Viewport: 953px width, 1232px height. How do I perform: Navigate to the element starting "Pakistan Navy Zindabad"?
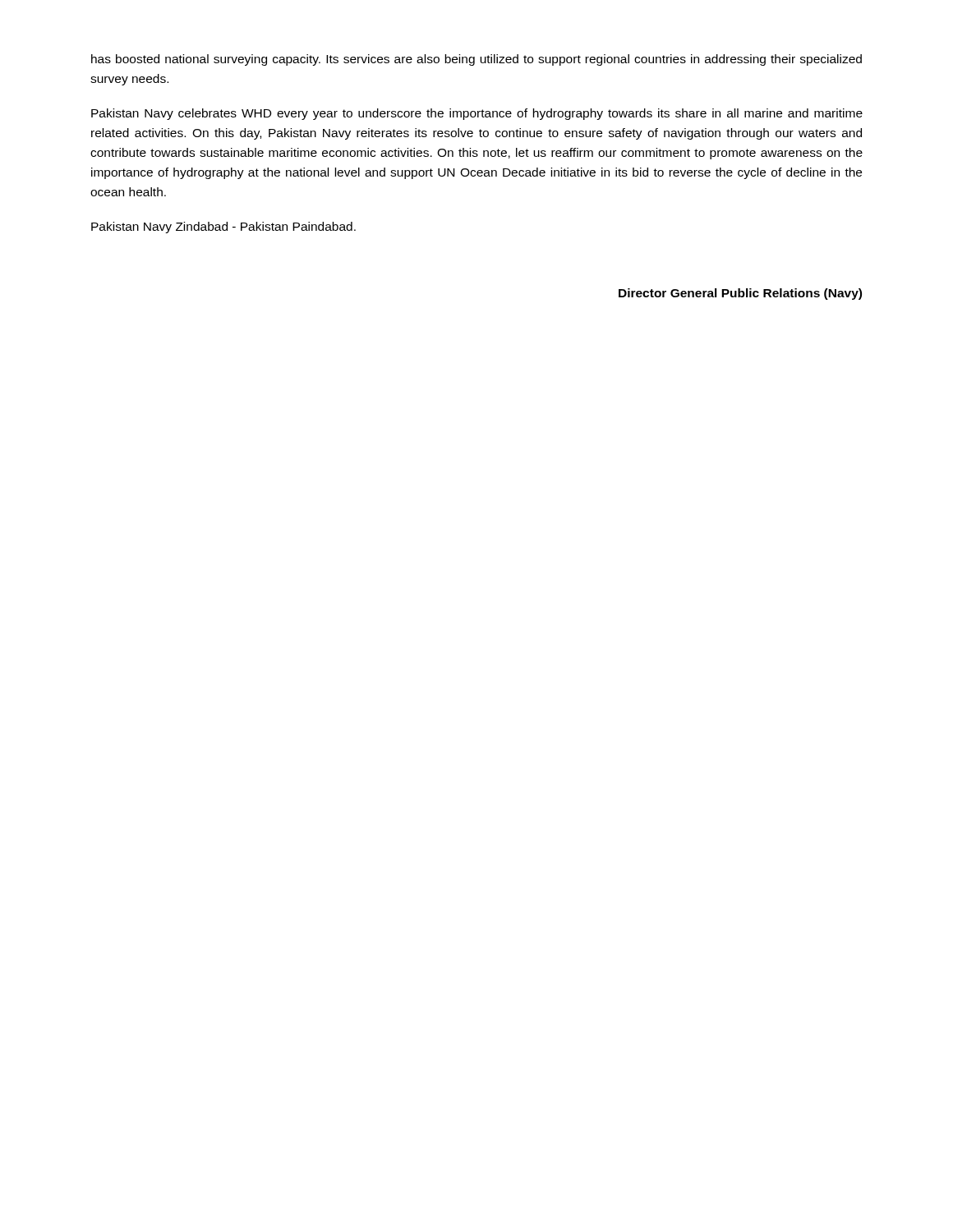point(223,226)
